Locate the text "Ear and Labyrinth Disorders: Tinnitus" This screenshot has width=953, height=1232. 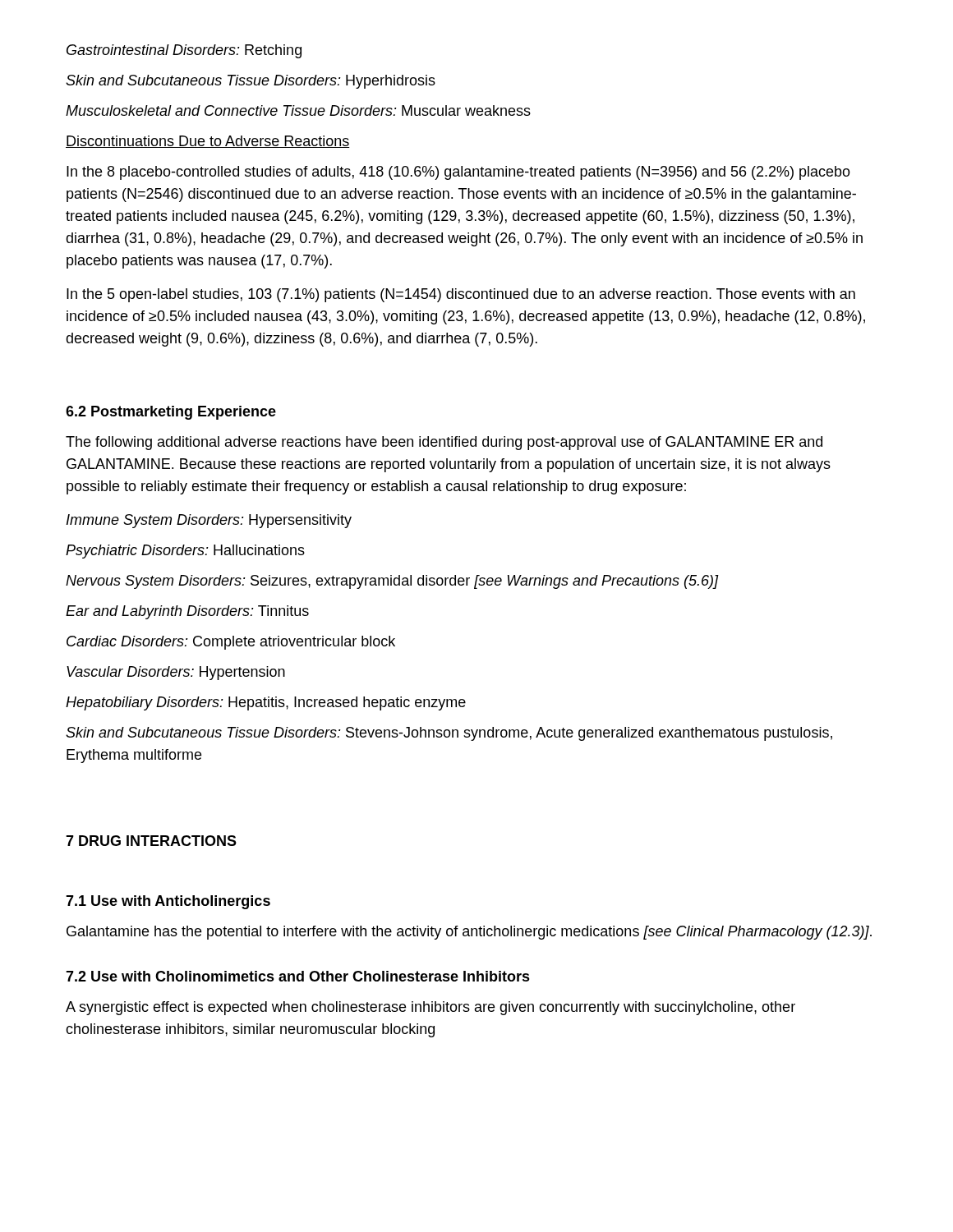pos(187,611)
